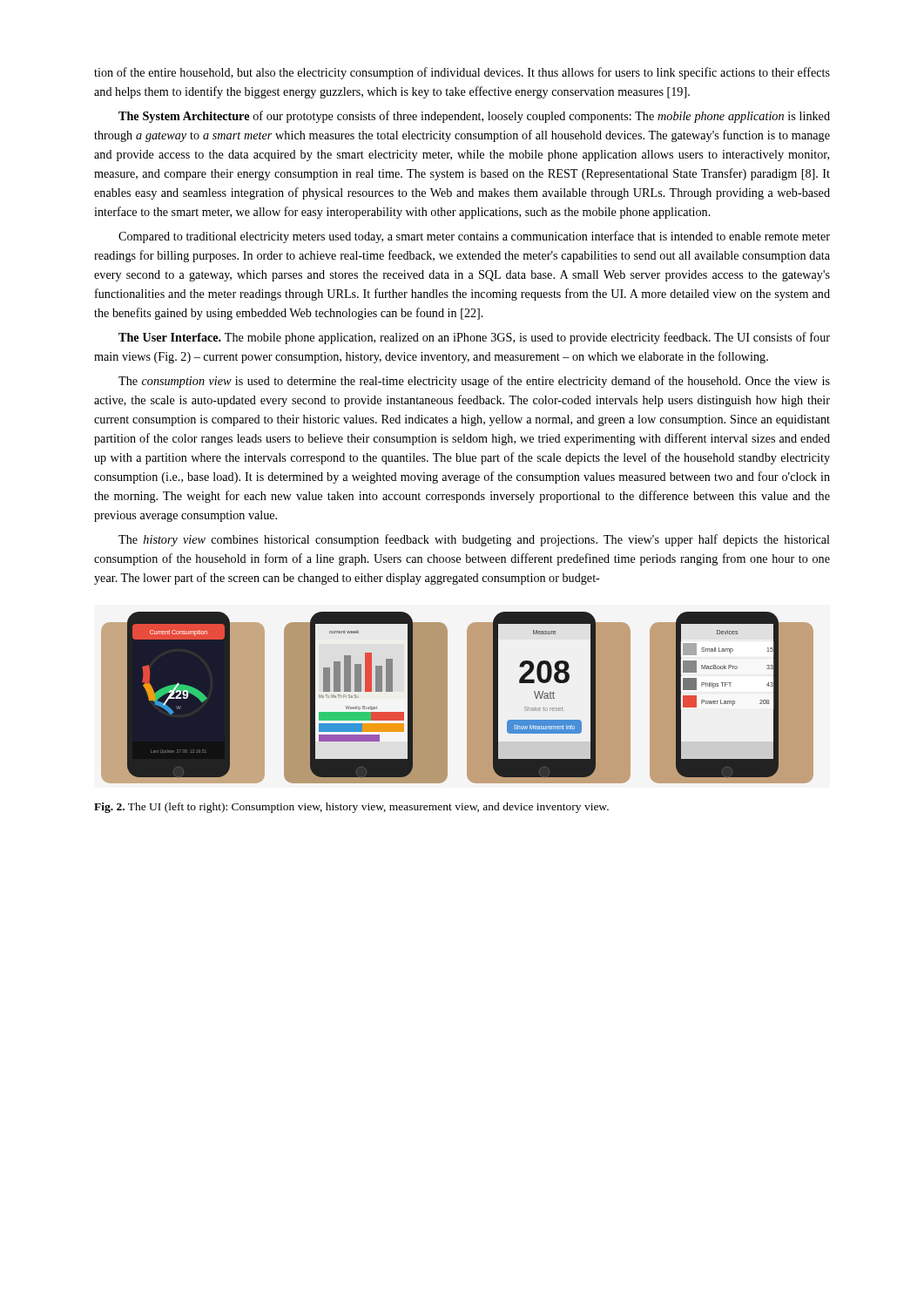This screenshot has height=1307, width=924.
Task: Find the text block containing "tion of the entire"
Action: tap(462, 325)
